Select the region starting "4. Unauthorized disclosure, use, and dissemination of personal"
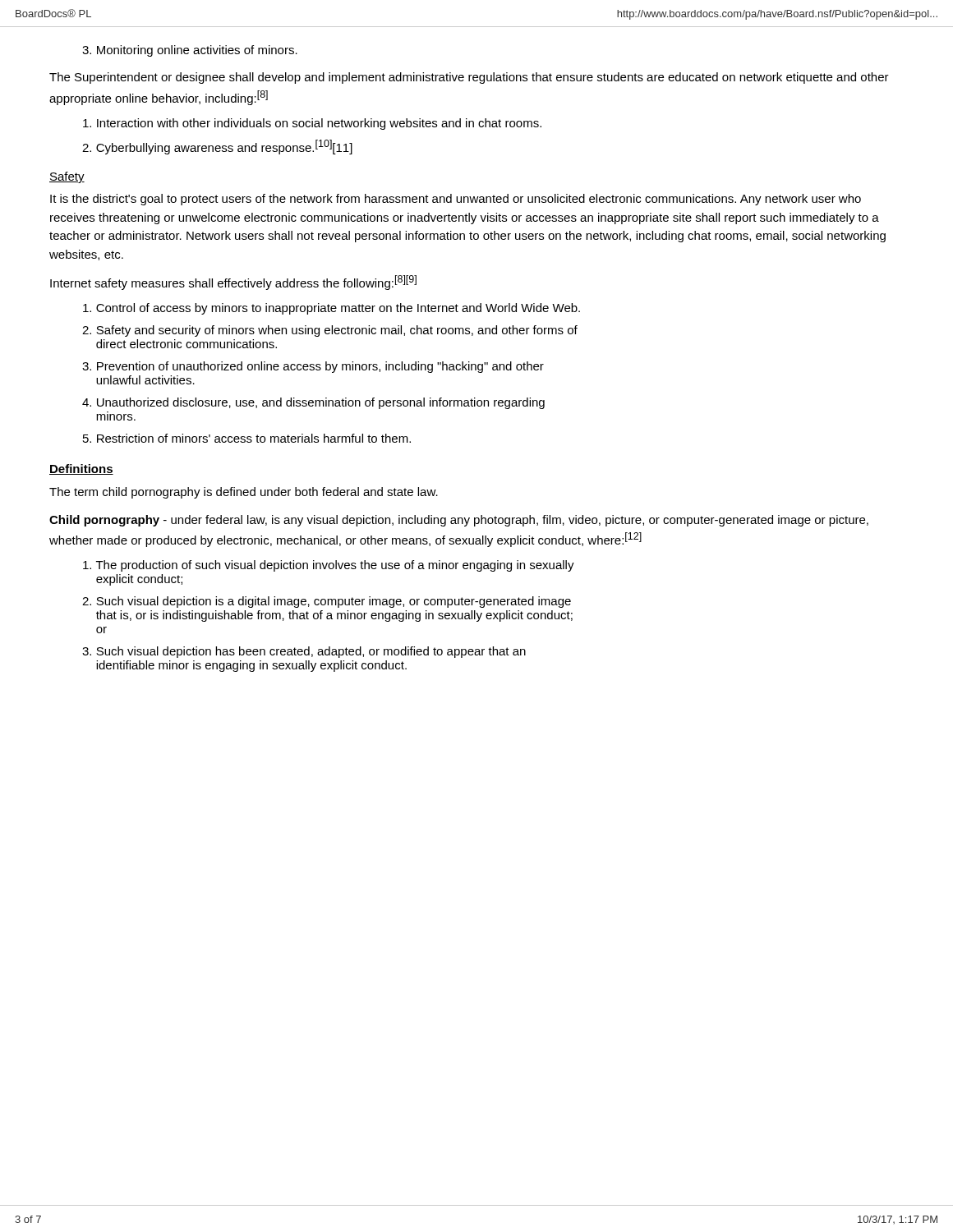Viewport: 953px width, 1232px height. (314, 409)
